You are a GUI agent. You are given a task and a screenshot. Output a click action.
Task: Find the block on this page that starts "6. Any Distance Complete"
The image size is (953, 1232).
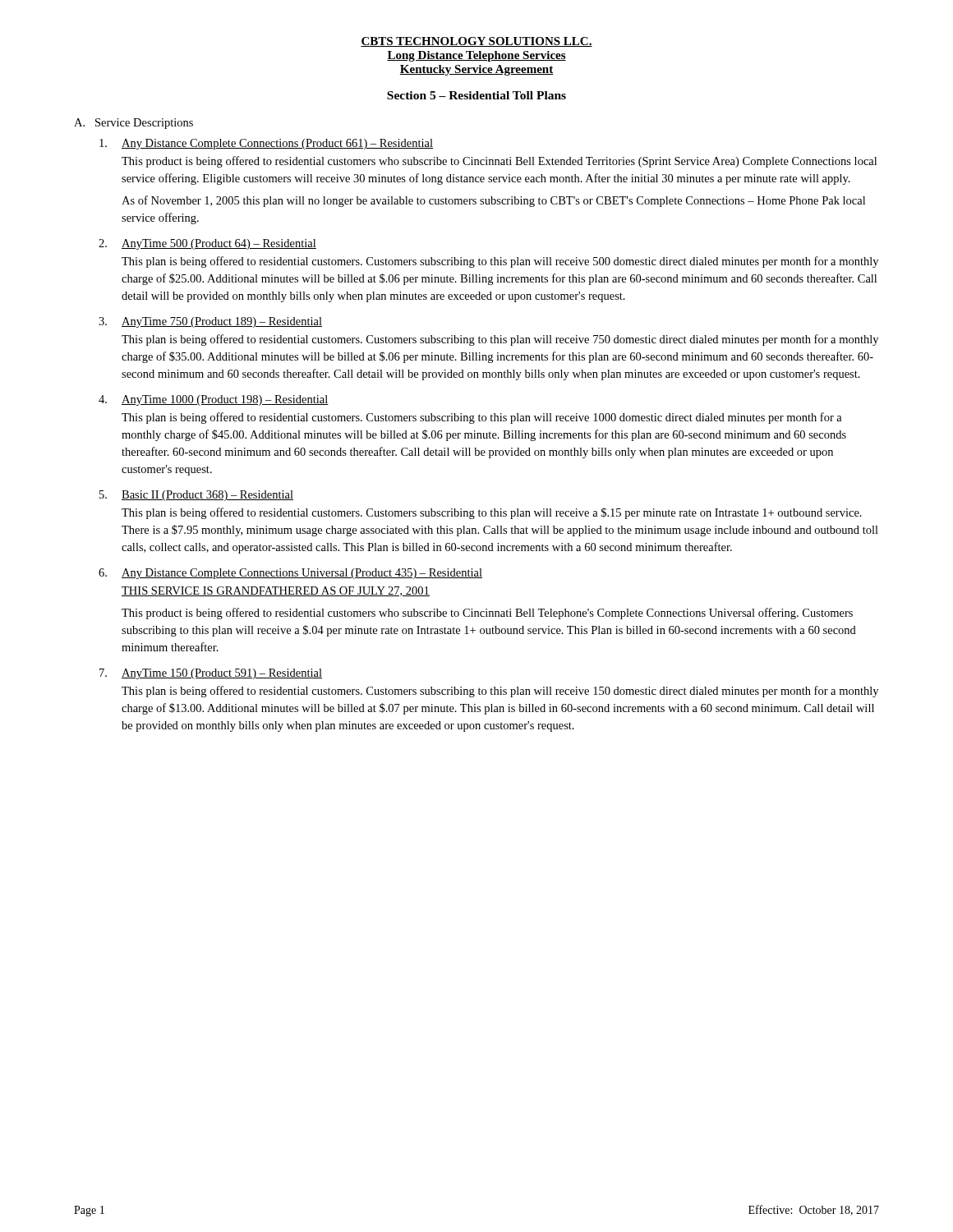(489, 611)
